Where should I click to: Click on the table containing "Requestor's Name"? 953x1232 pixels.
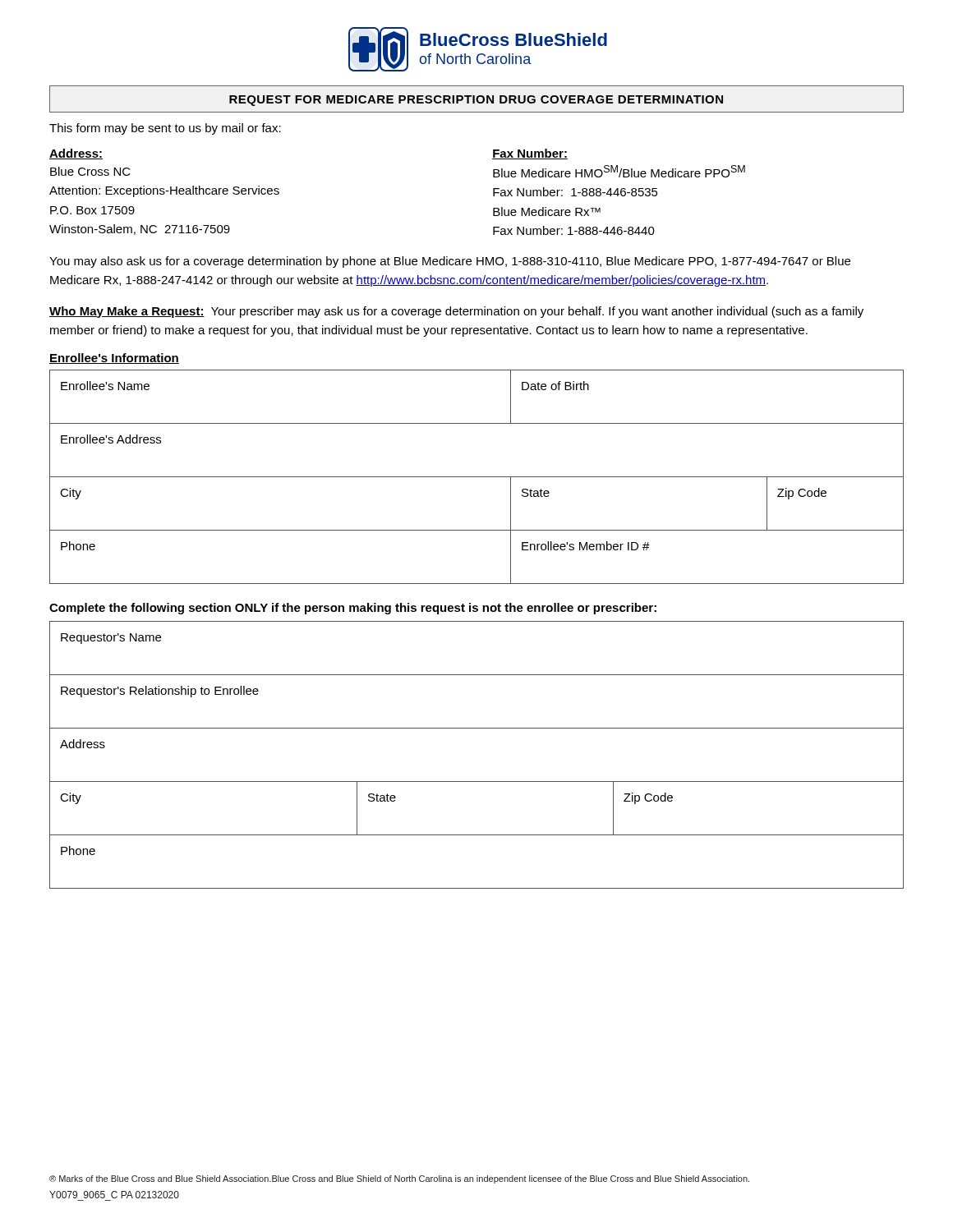476,755
